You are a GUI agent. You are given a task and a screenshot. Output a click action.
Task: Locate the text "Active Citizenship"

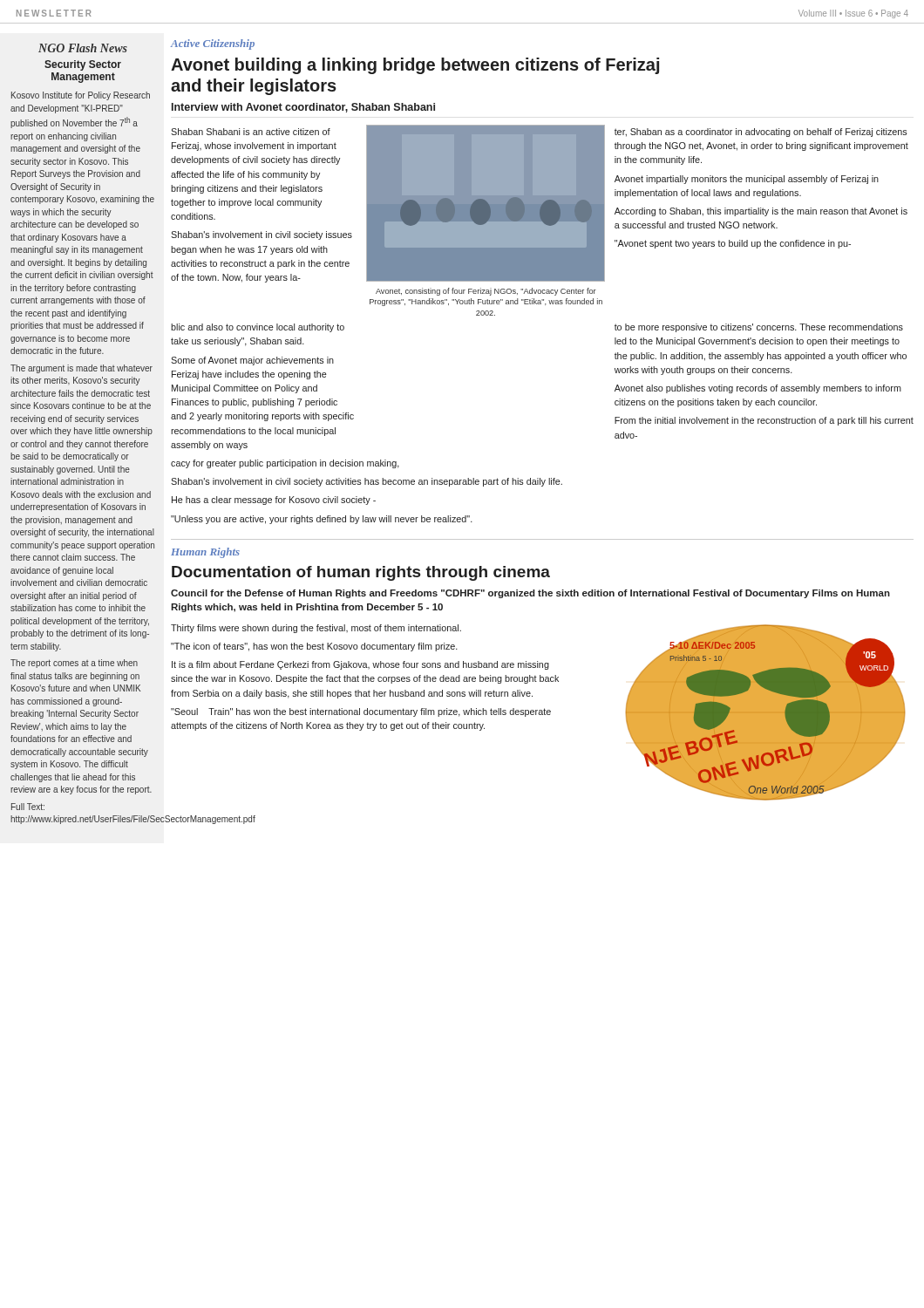pos(213,43)
